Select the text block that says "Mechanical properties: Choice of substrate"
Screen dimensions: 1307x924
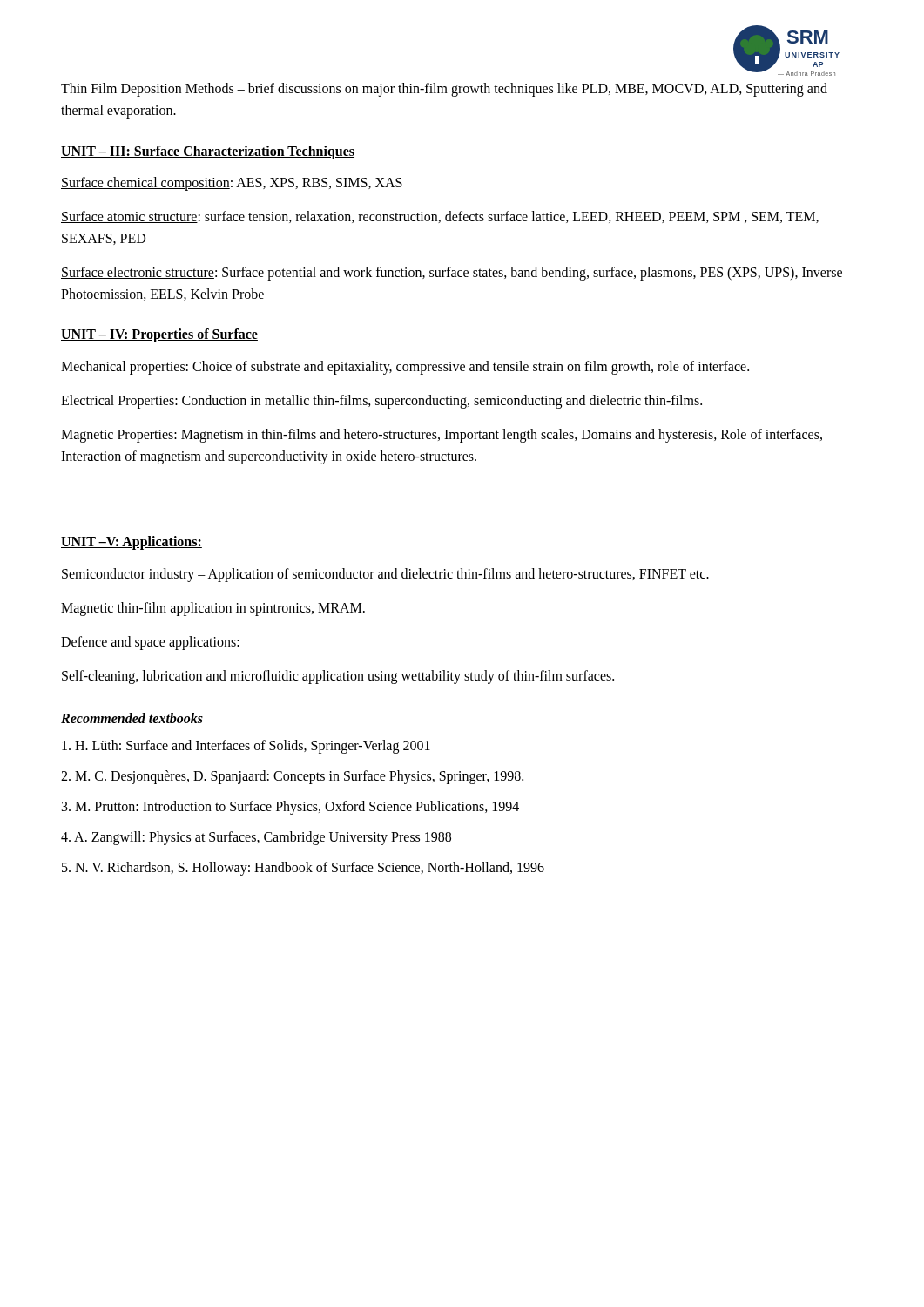tap(405, 367)
